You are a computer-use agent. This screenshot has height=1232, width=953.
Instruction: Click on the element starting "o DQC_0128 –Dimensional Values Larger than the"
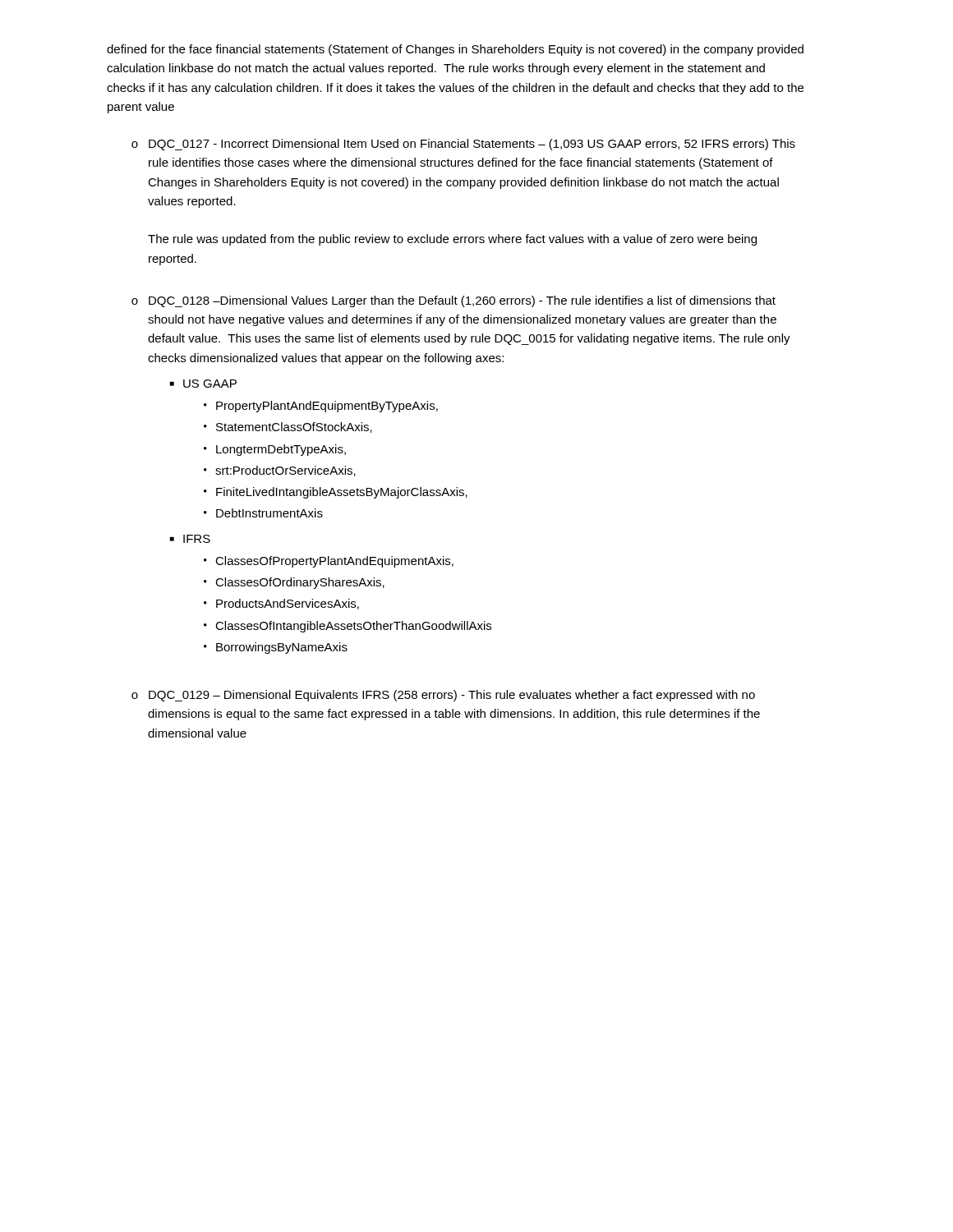[x=456, y=476]
